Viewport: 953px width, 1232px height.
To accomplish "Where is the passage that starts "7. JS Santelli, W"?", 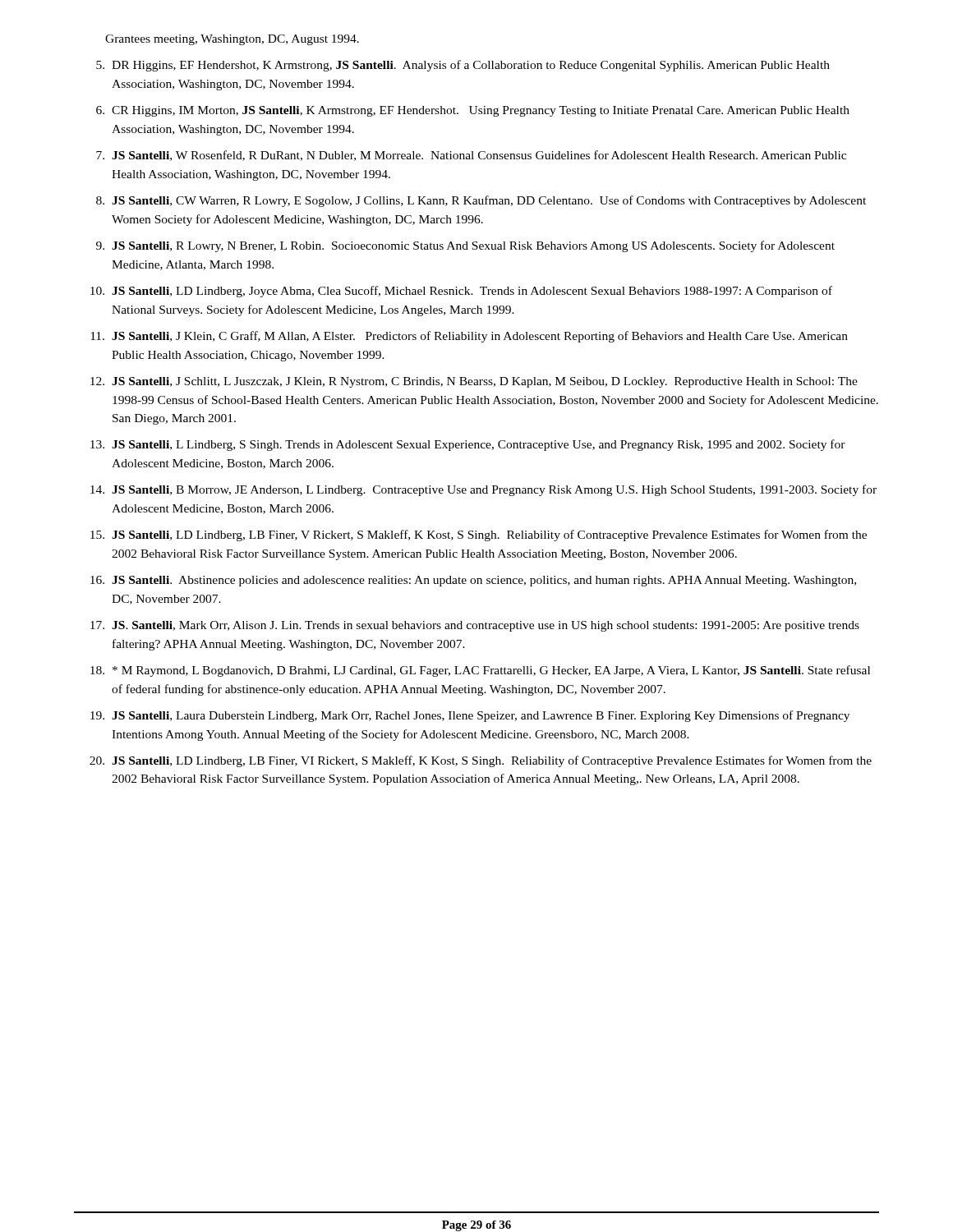I will (x=476, y=165).
